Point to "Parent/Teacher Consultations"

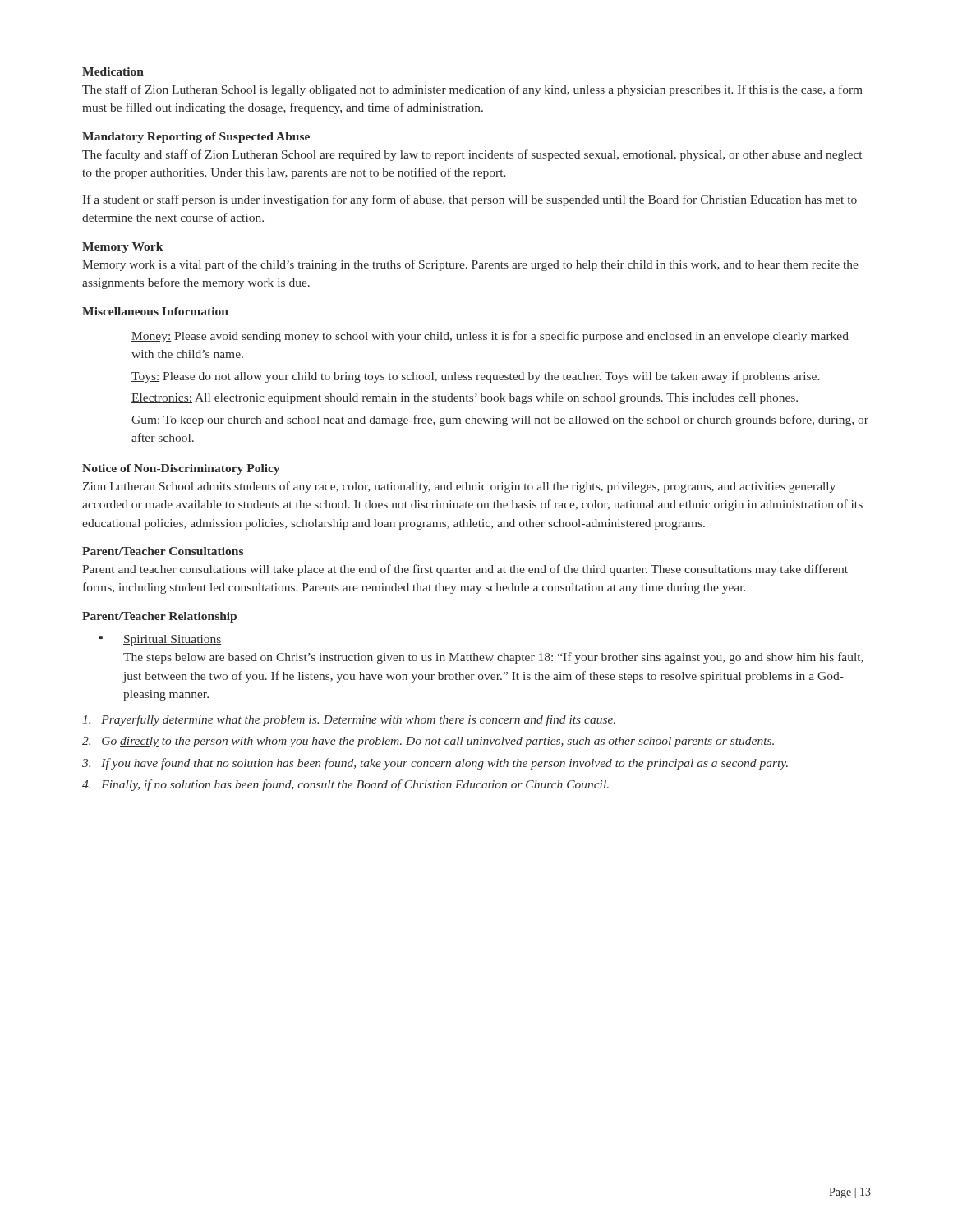coord(163,551)
